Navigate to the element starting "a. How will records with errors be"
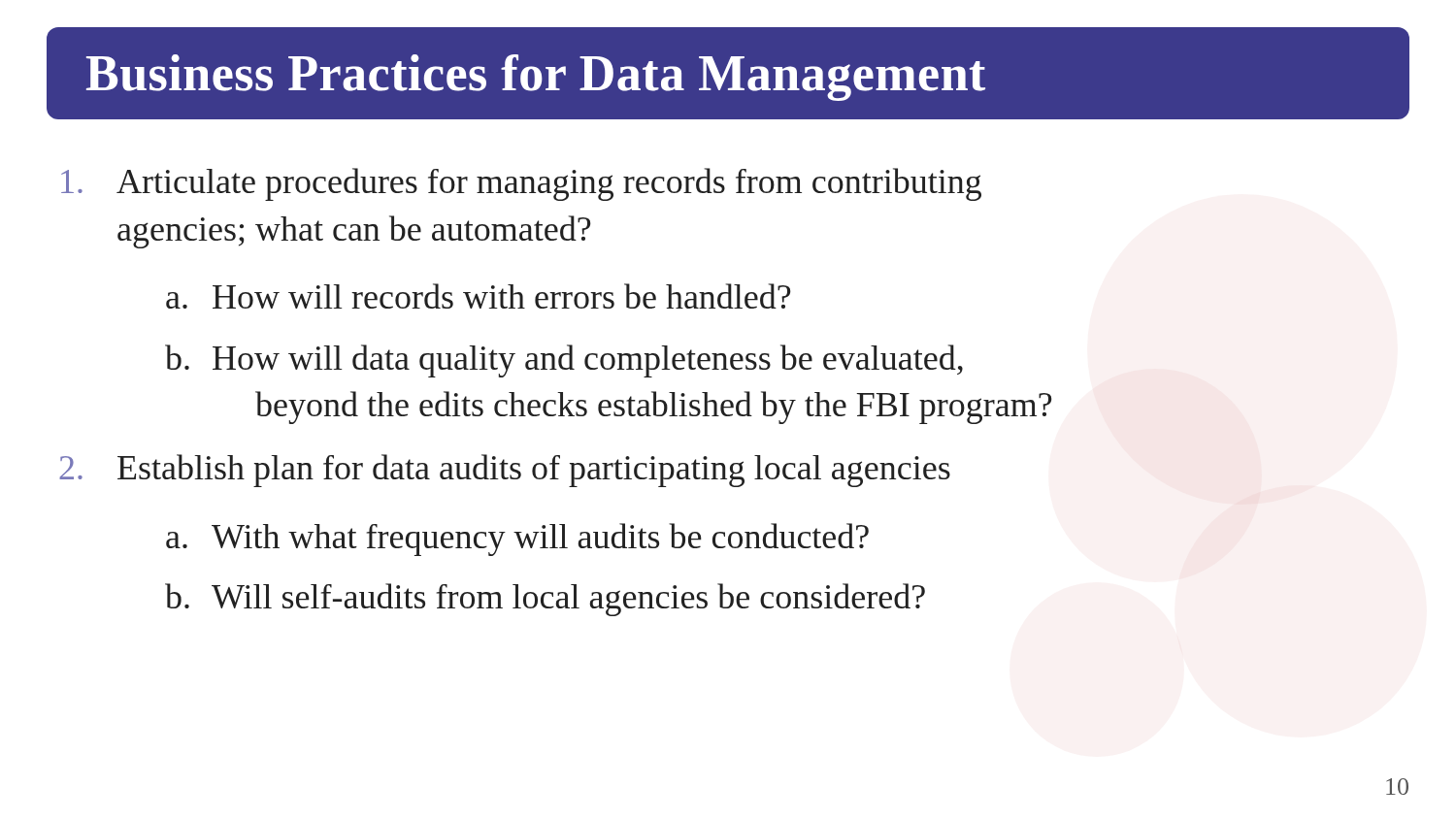This screenshot has width=1456, height=819. point(478,297)
